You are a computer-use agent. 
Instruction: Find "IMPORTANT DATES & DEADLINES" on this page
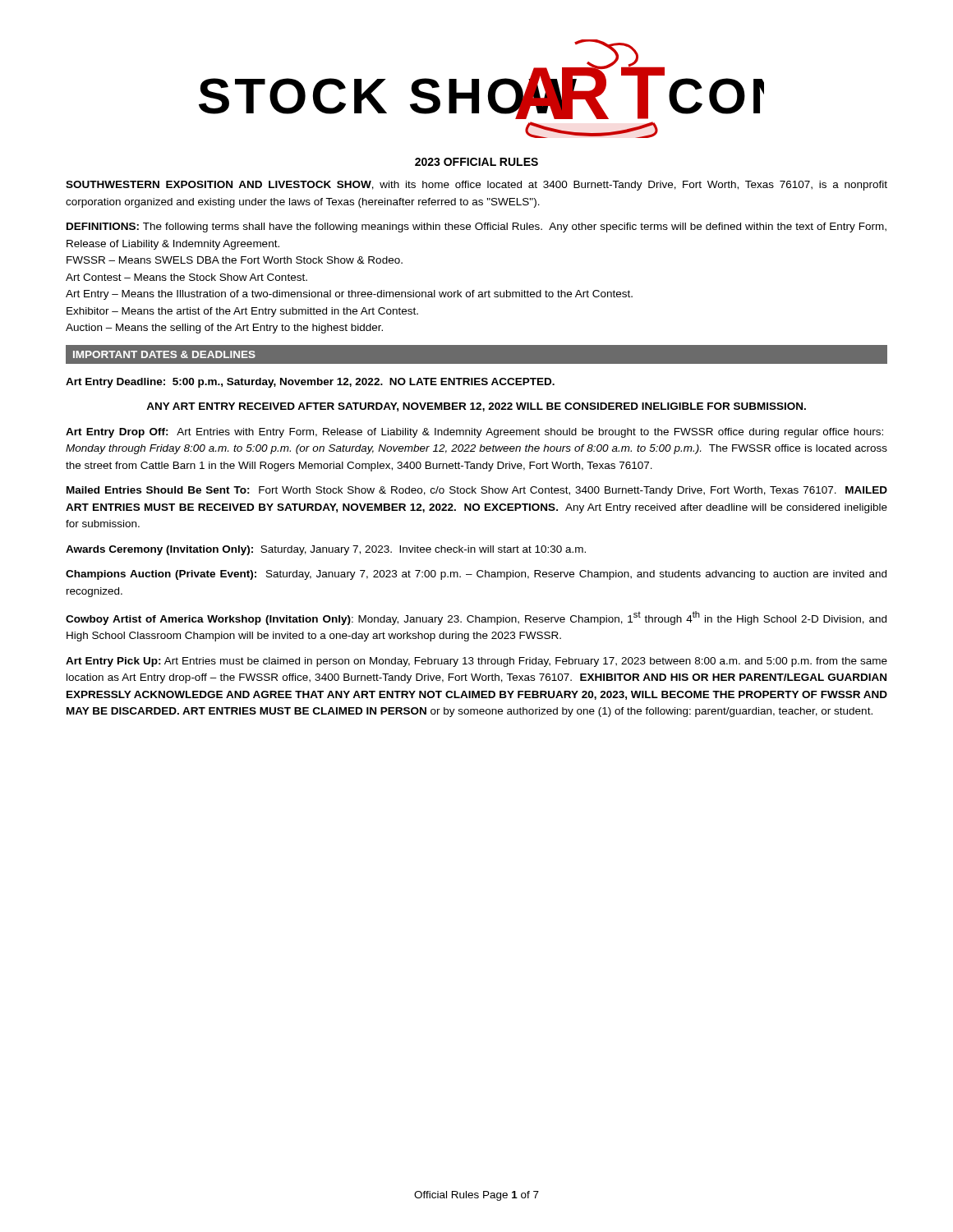(164, 354)
